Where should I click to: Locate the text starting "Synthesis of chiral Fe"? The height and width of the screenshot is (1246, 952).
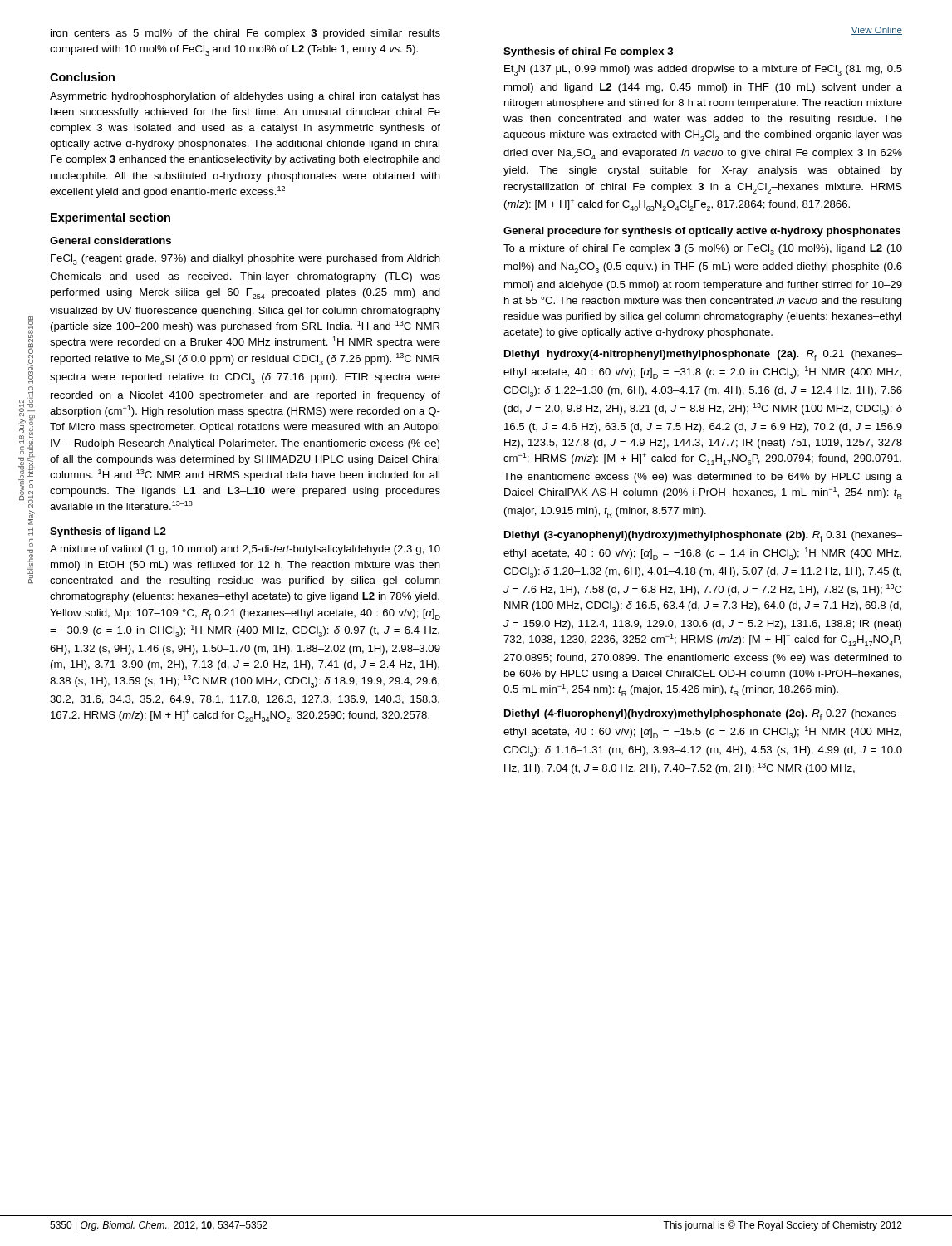588,52
